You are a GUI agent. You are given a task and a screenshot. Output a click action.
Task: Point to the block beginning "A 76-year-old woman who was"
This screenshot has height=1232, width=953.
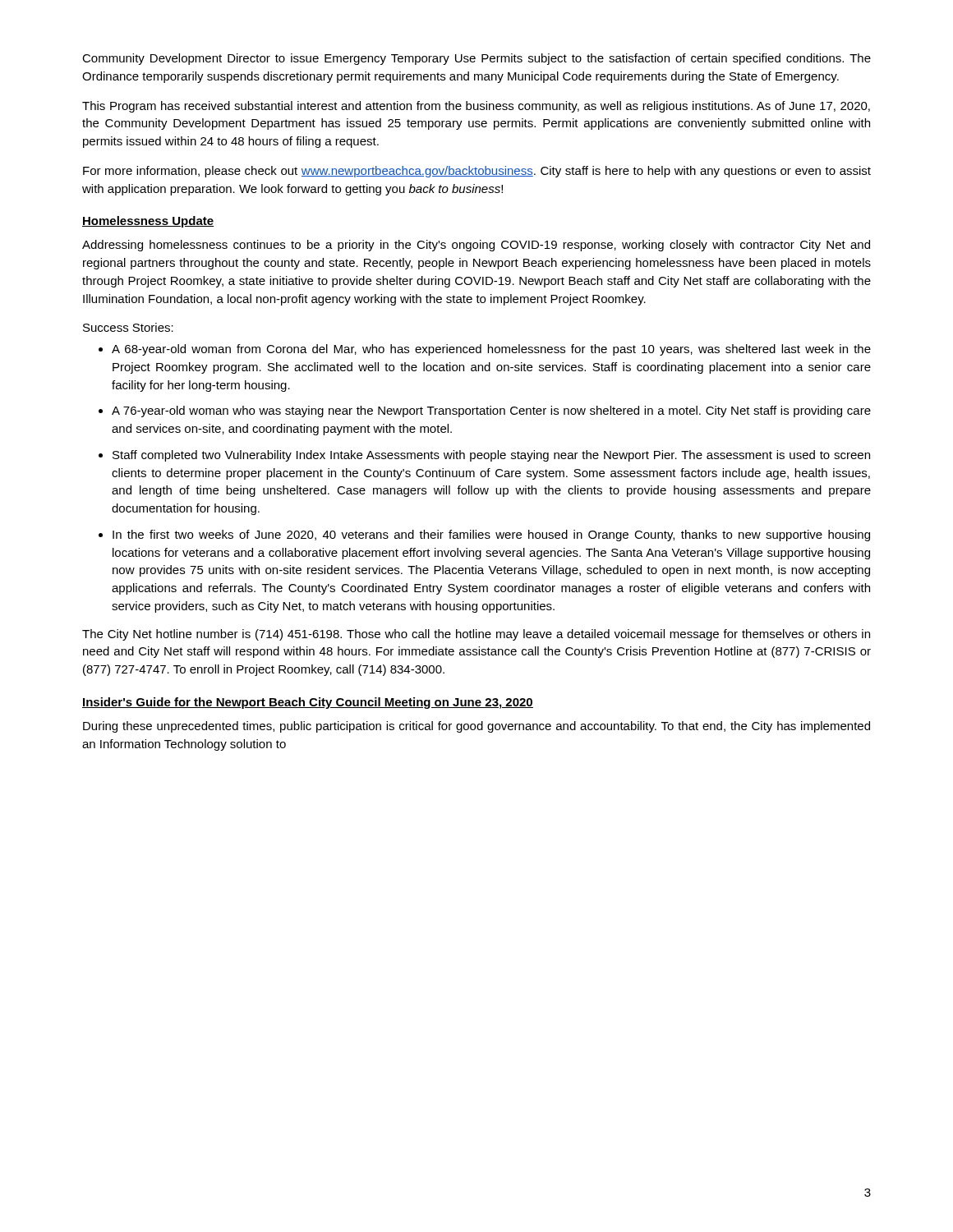491,420
